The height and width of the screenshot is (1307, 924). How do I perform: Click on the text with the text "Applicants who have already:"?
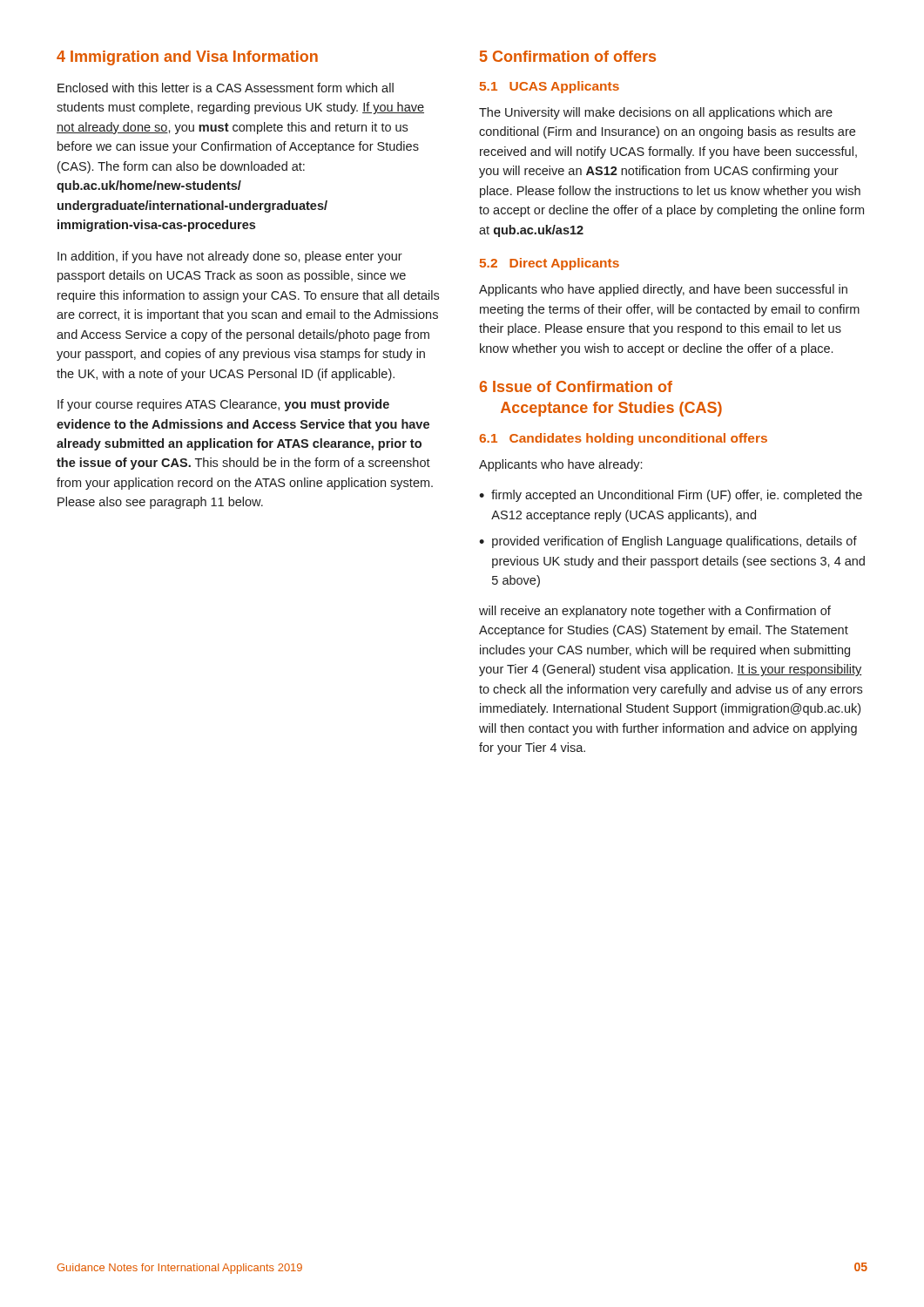[x=561, y=464]
